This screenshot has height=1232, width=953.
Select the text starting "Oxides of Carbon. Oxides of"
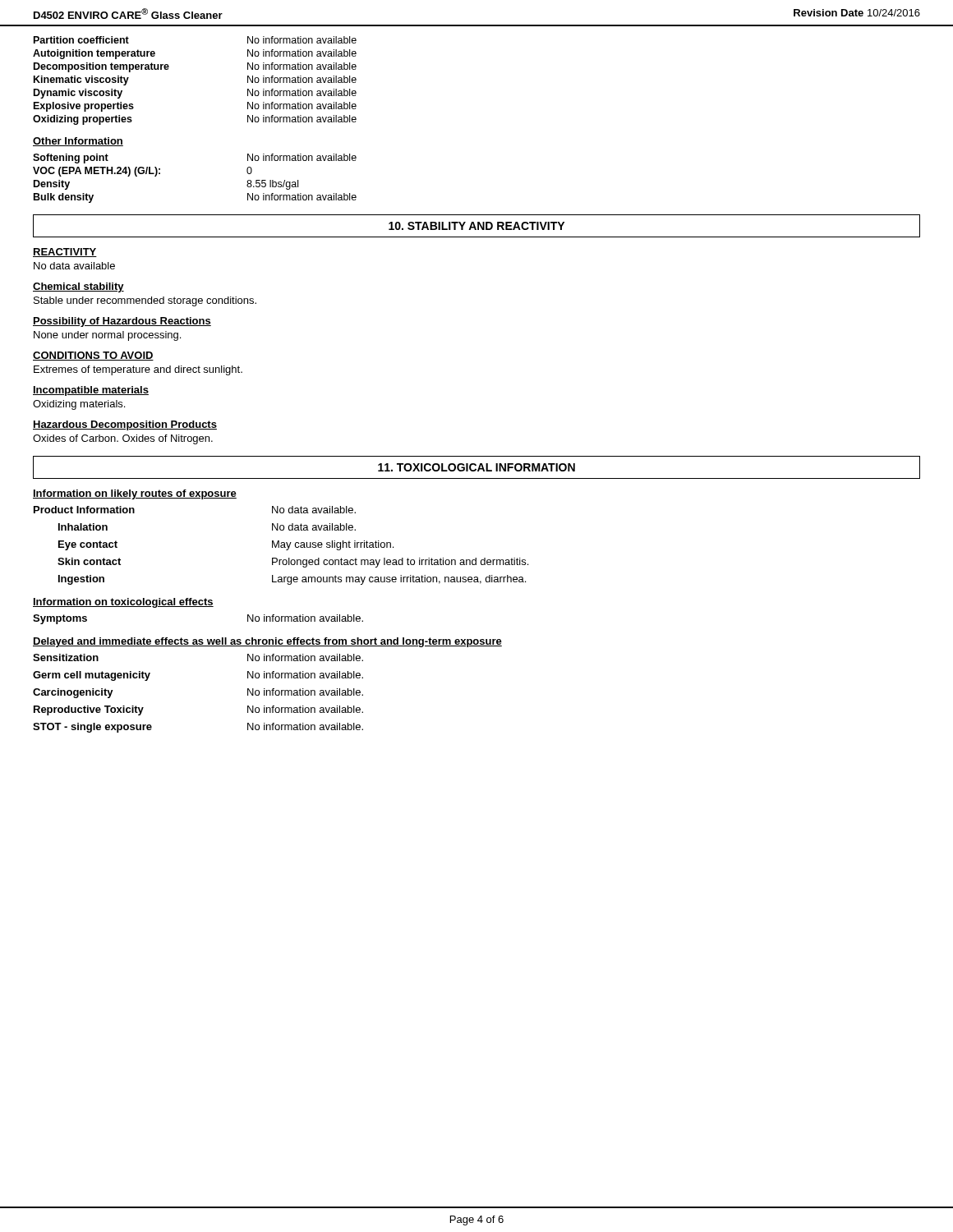tap(123, 438)
